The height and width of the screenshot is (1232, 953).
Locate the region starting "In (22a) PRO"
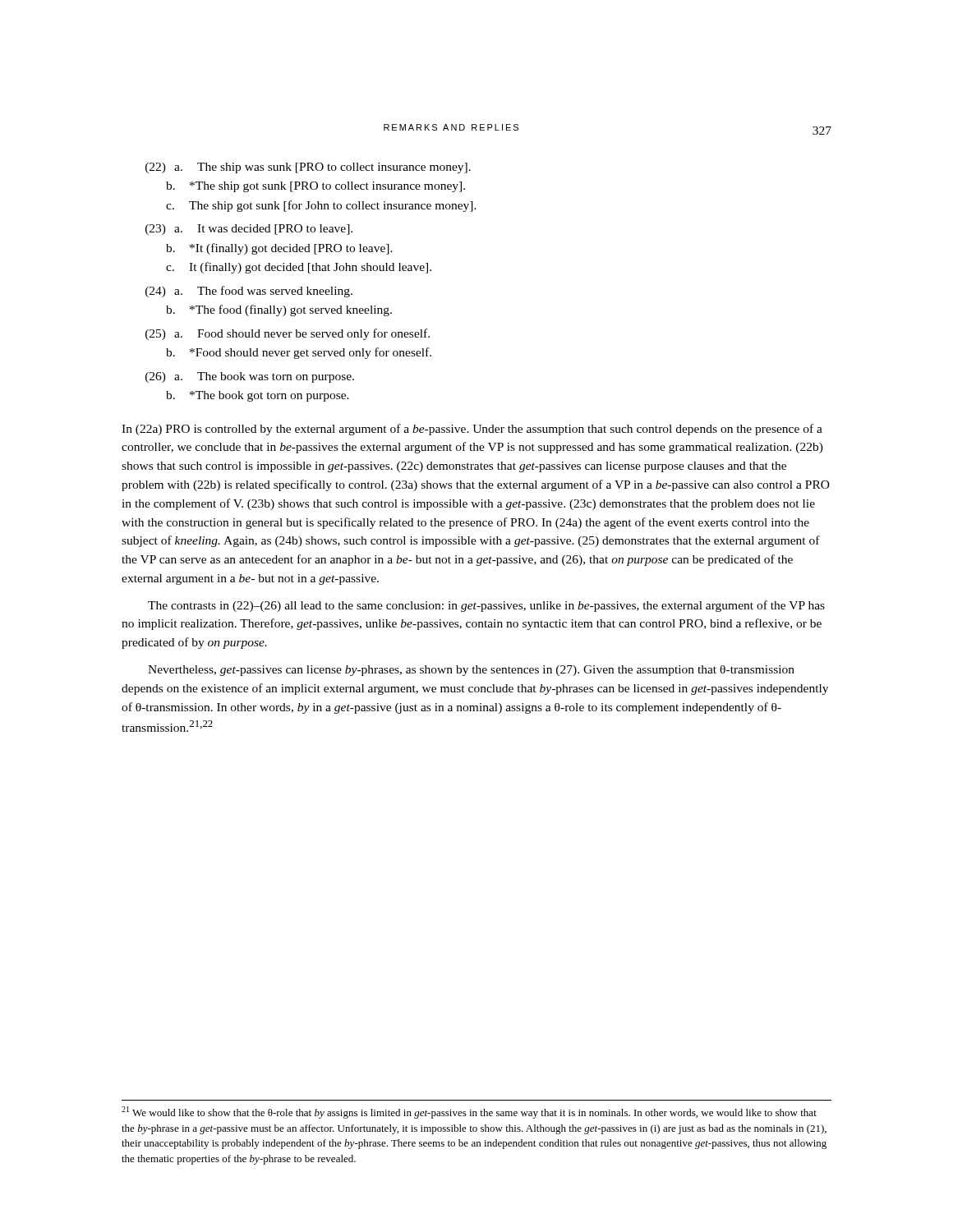coord(476,503)
